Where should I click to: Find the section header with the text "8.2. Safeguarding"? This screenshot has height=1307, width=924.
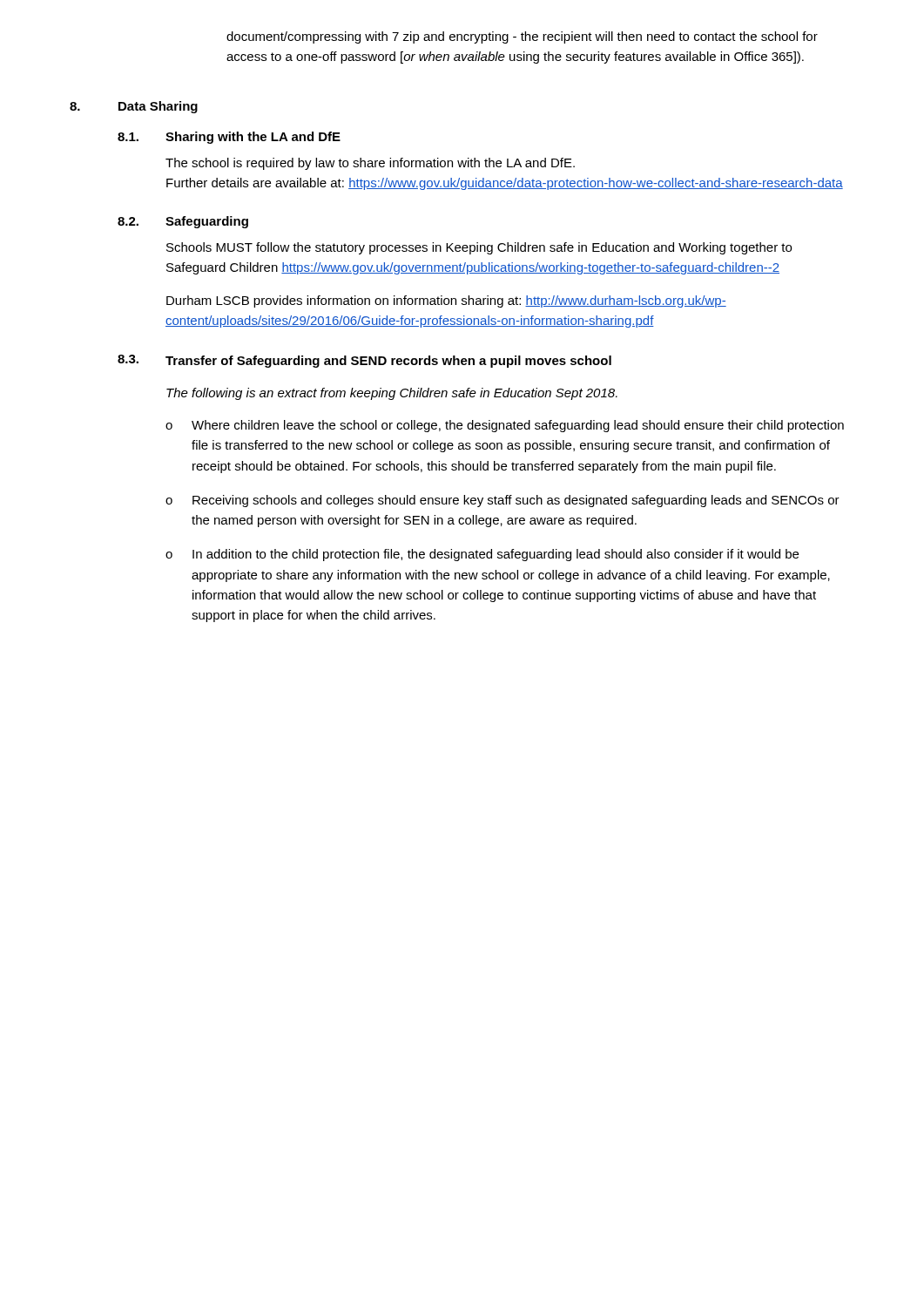[x=183, y=221]
